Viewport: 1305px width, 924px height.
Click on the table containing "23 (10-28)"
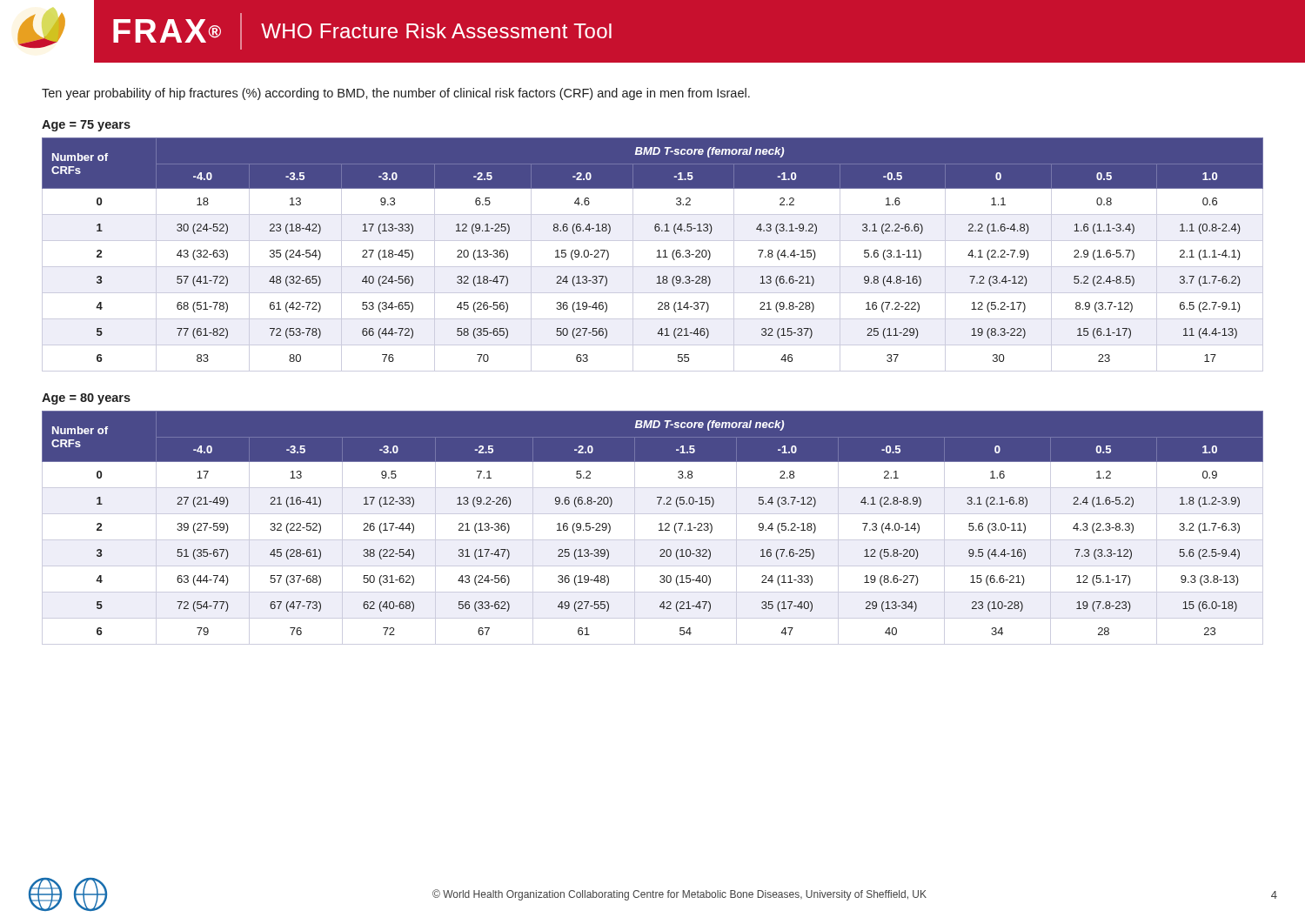pos(652,528)
